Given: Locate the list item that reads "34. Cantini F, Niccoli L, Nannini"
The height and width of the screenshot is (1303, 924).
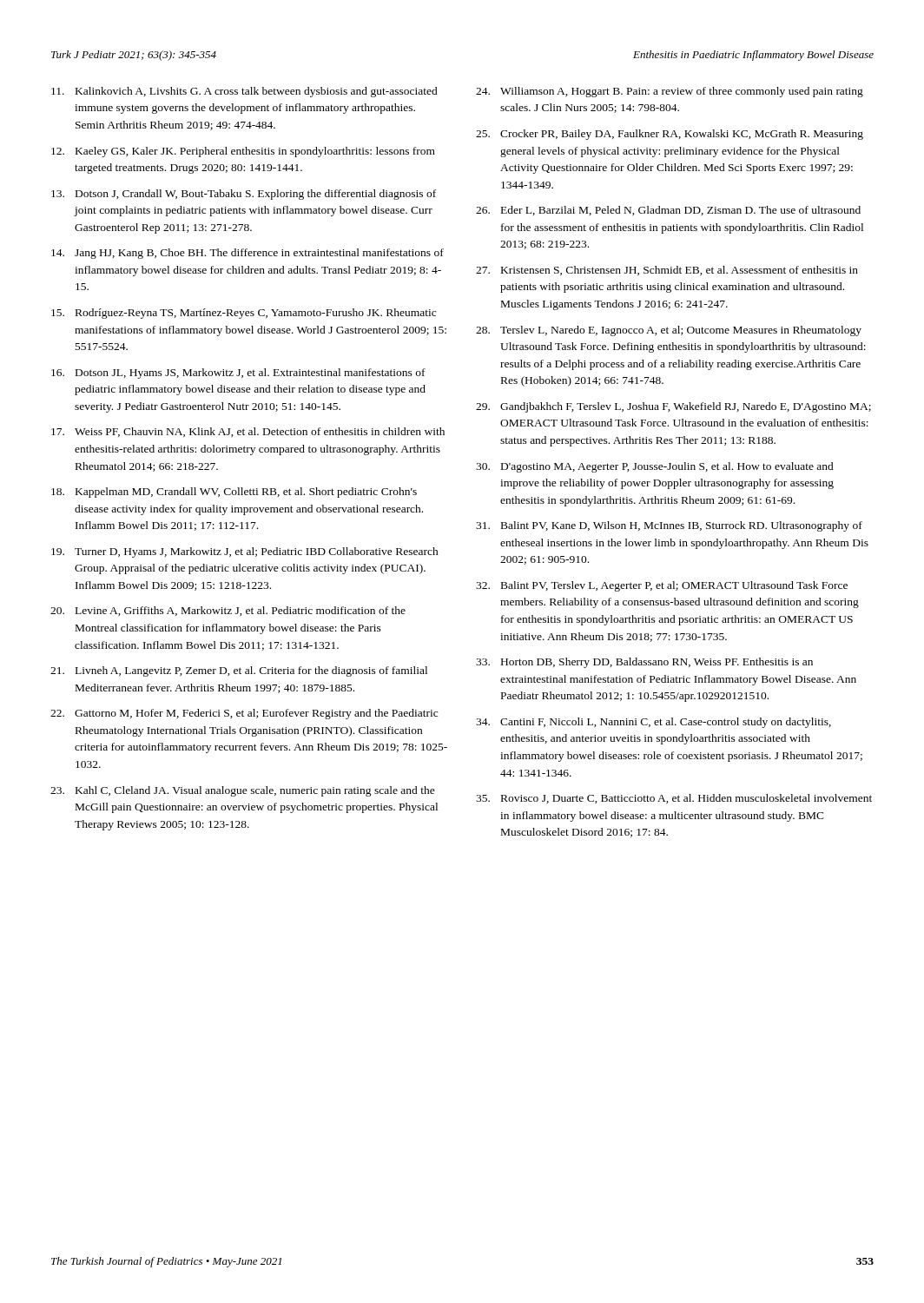Looking at the screenshot, I should (675, 747).
